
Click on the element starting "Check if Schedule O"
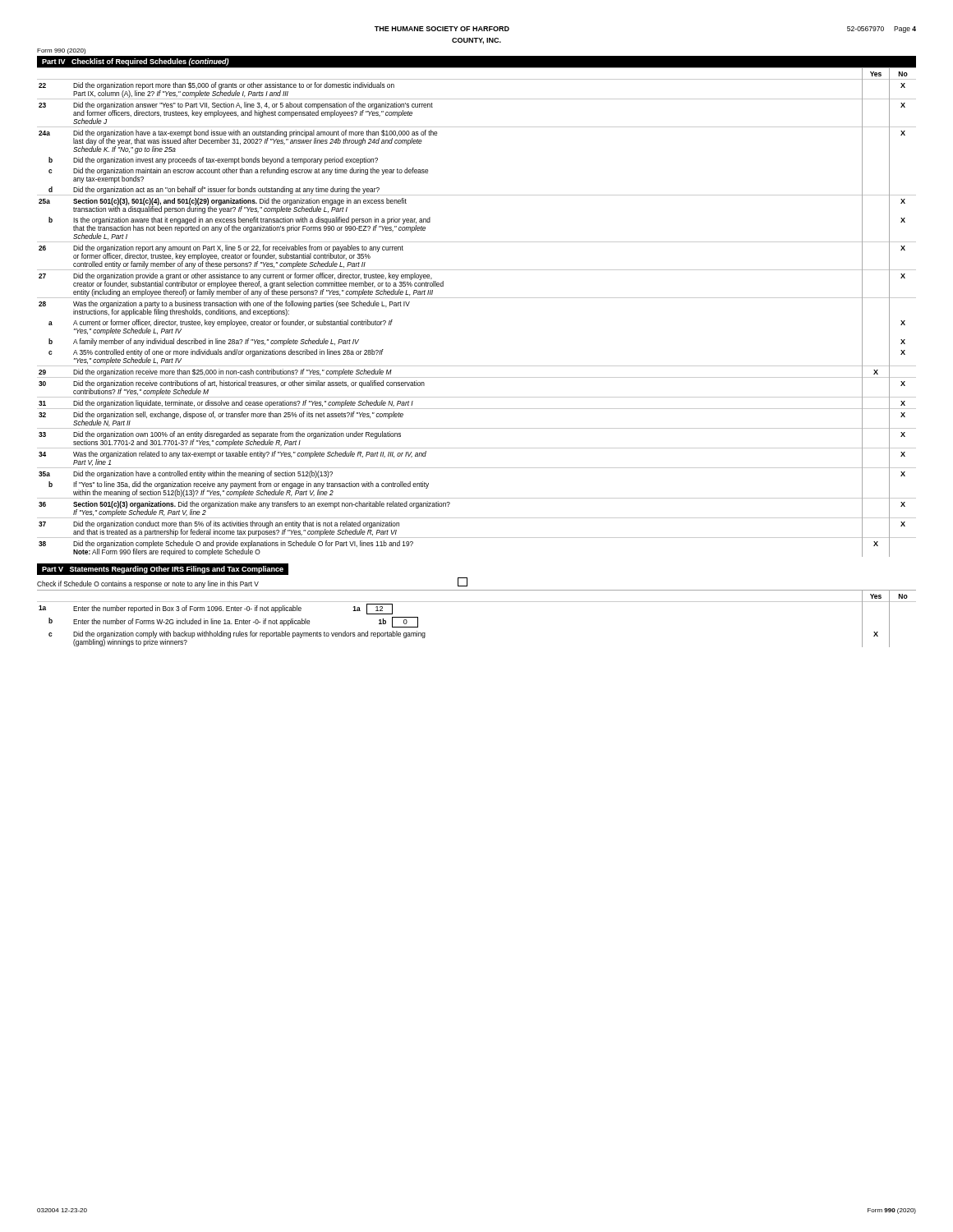pos(252,583)
